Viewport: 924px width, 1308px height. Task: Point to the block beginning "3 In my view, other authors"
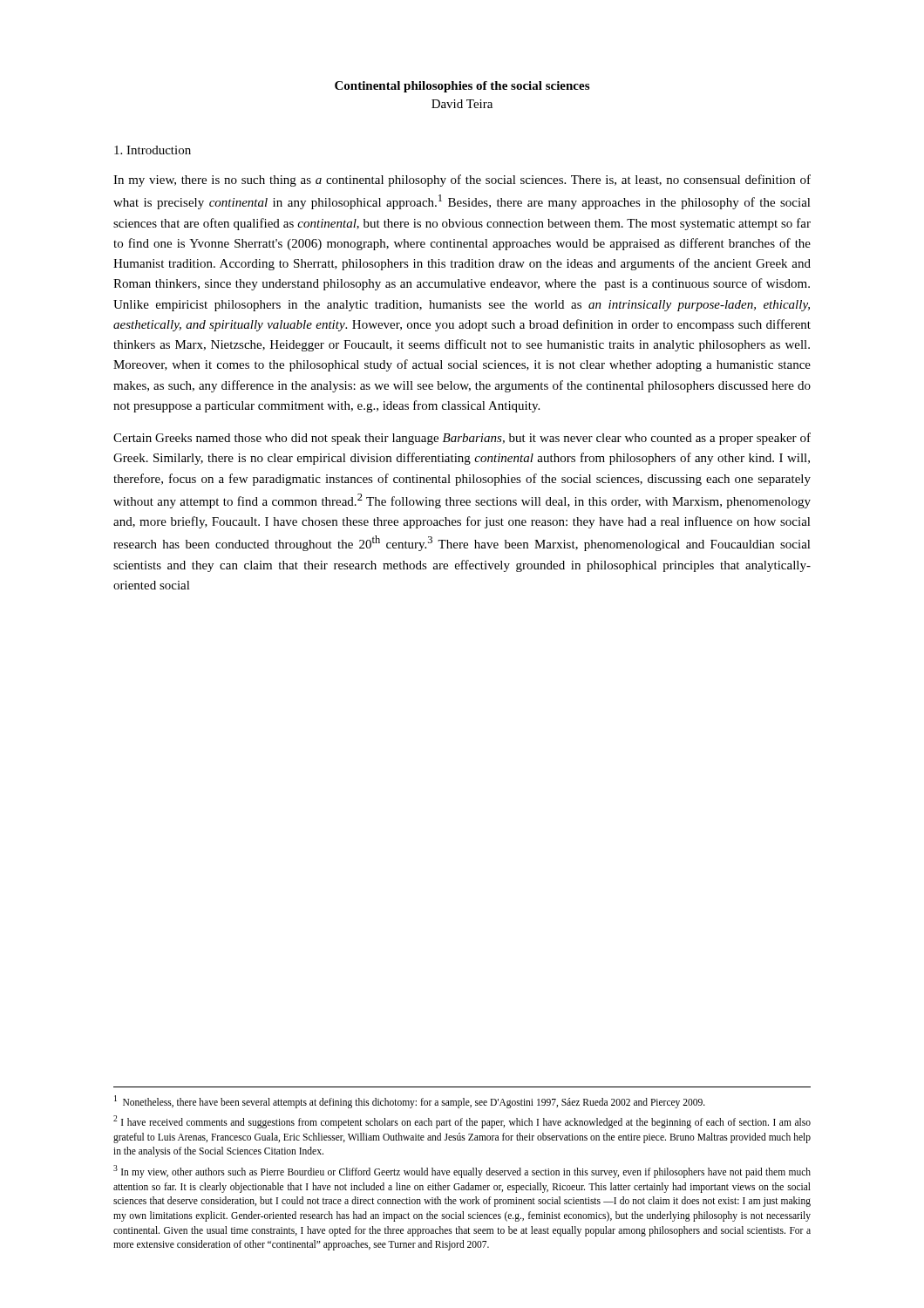click(x=462, y=1207)
